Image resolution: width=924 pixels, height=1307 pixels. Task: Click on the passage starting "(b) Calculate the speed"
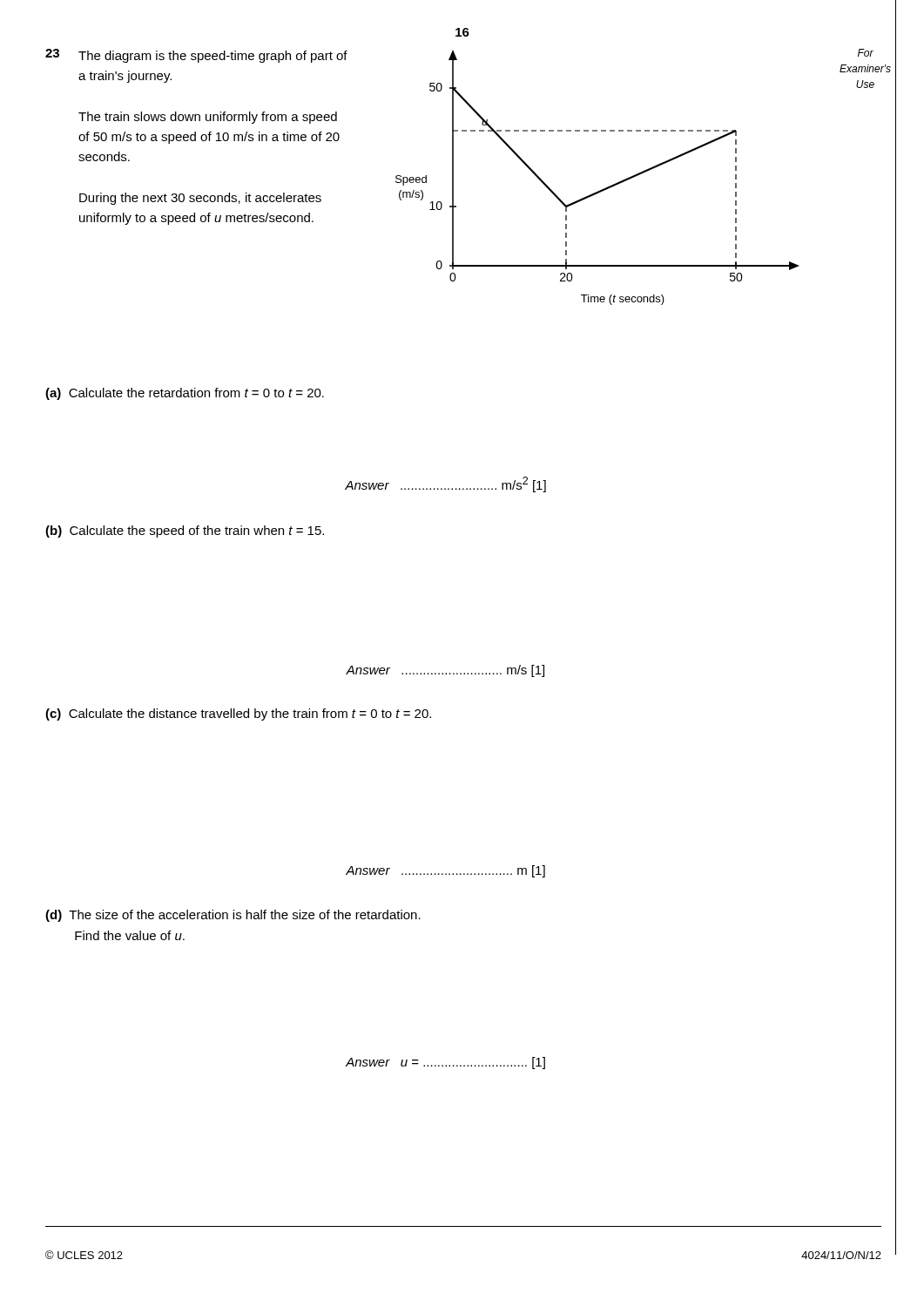coord(185,530)
